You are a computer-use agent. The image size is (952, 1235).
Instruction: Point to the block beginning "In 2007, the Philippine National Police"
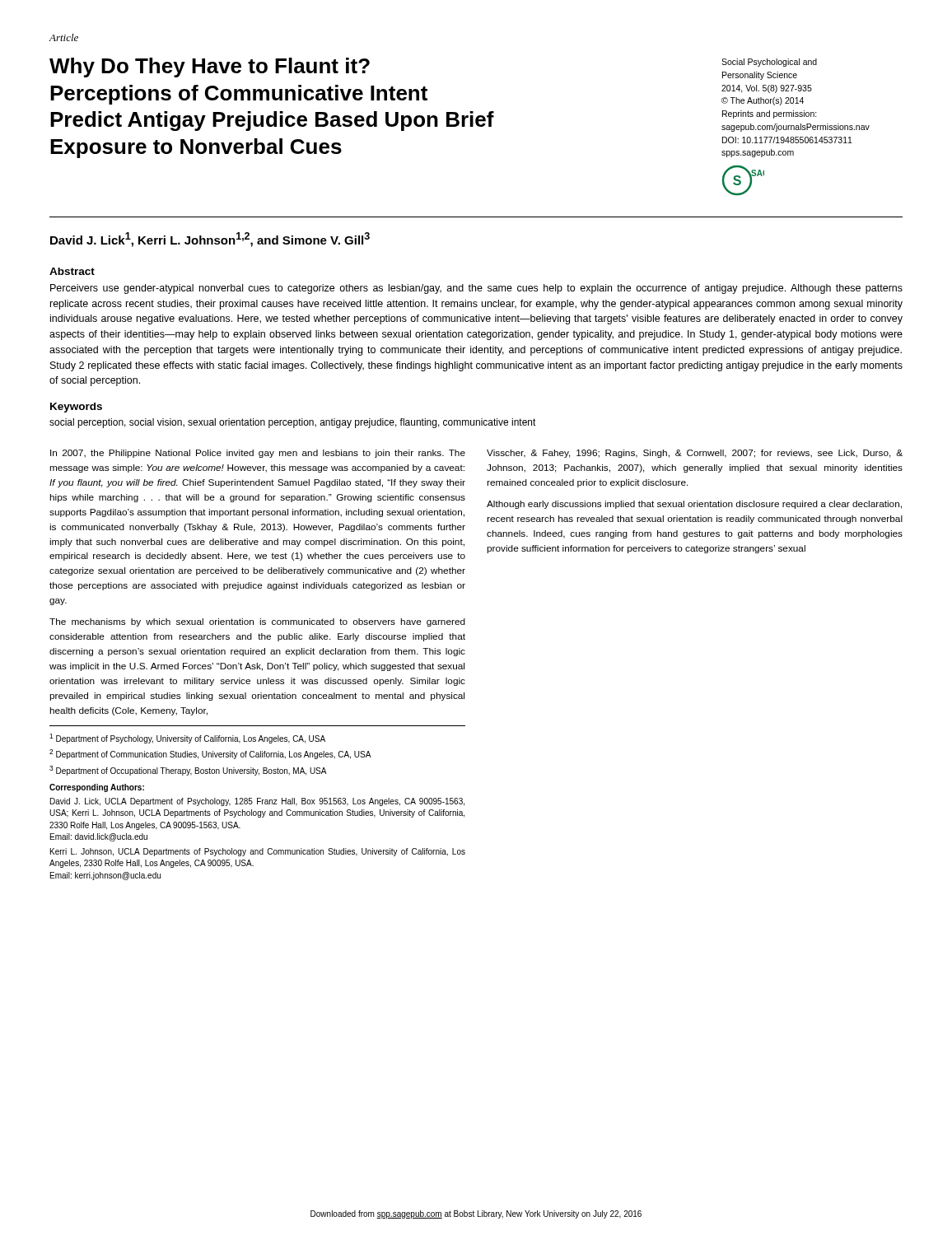click(257, 582)
